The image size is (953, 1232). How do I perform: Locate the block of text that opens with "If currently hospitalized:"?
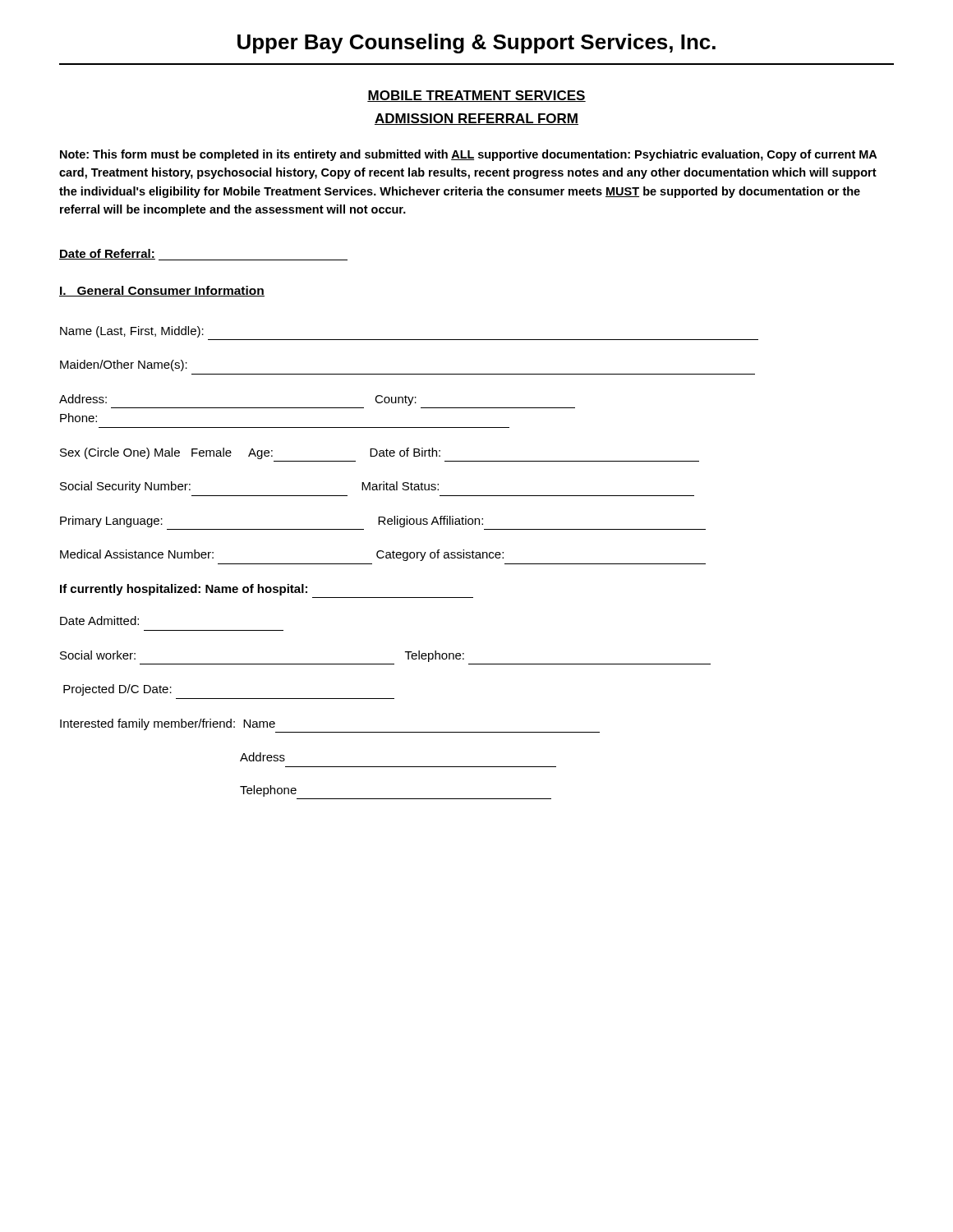click(266, 589)
